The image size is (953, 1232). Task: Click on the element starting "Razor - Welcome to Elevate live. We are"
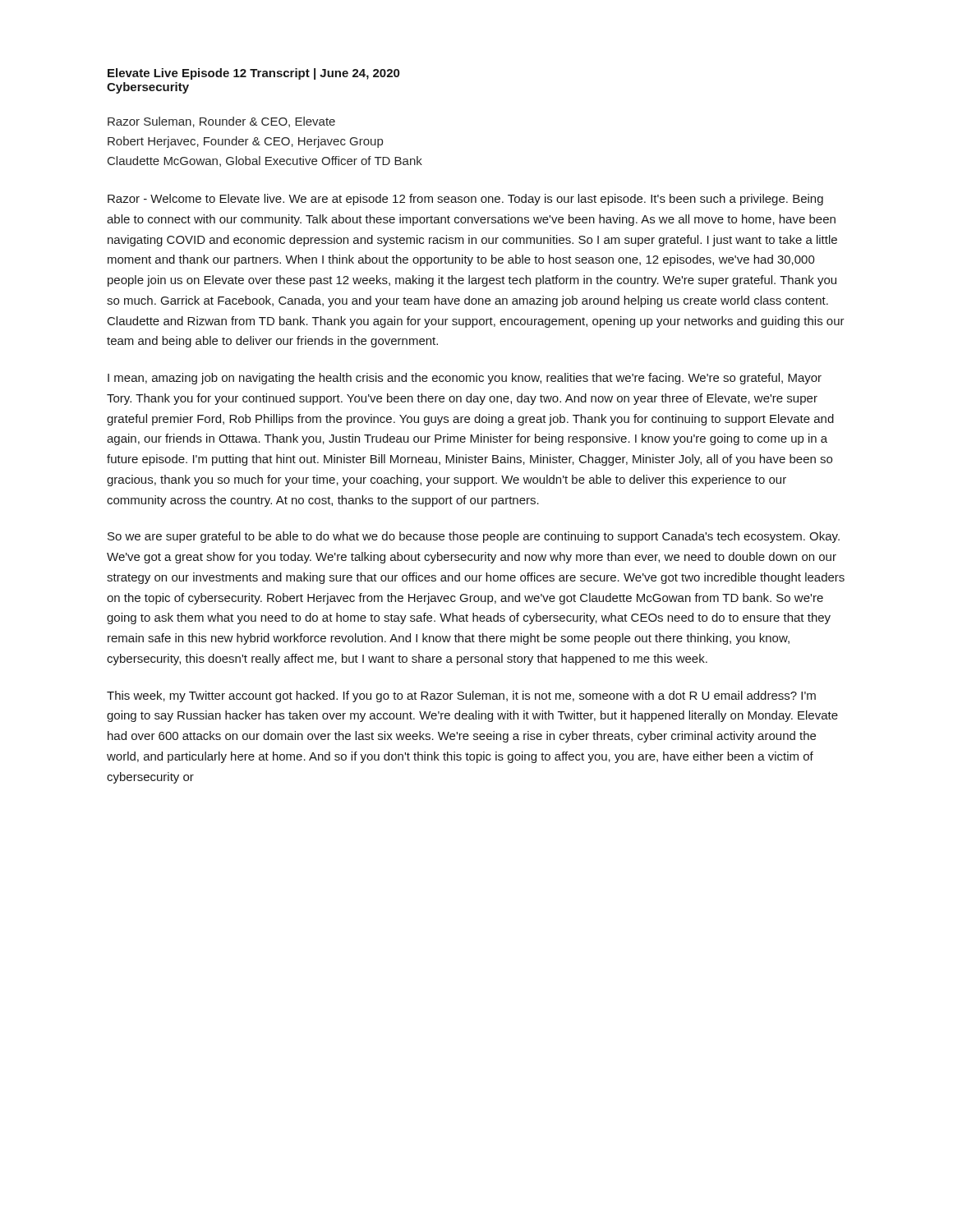pos(475,270)
